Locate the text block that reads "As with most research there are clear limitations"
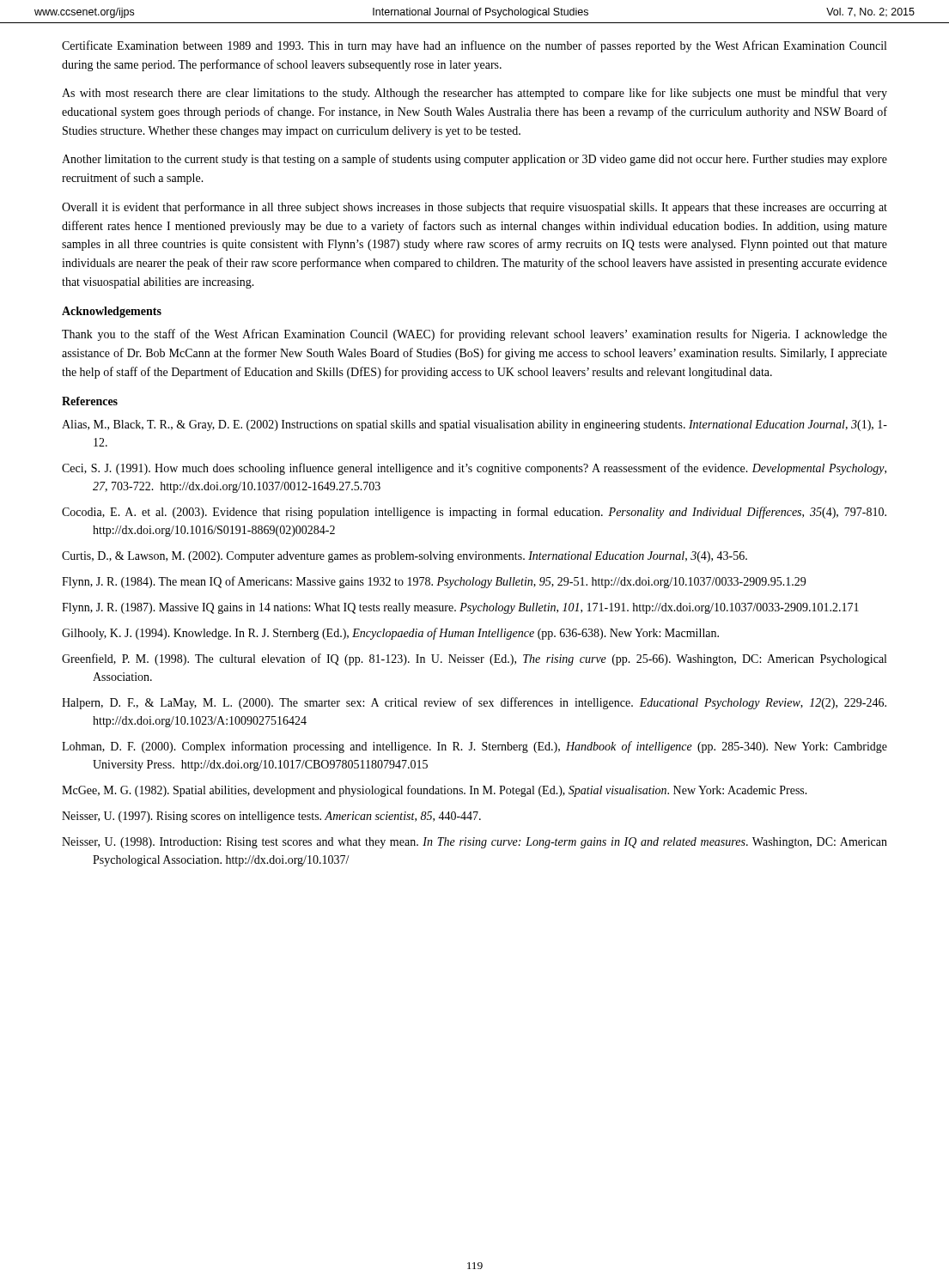 (474, 112)
